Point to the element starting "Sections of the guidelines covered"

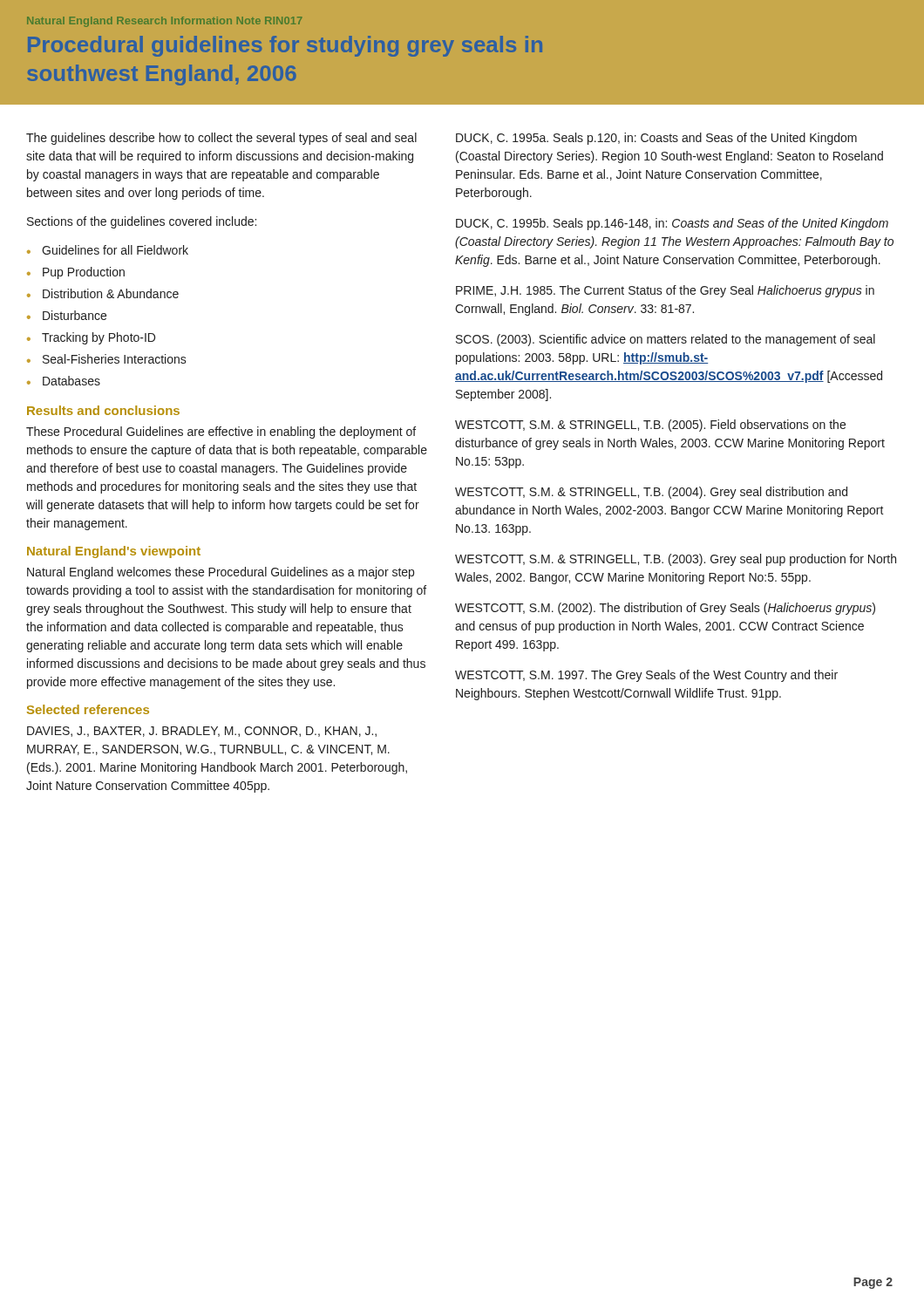point(227,222)
